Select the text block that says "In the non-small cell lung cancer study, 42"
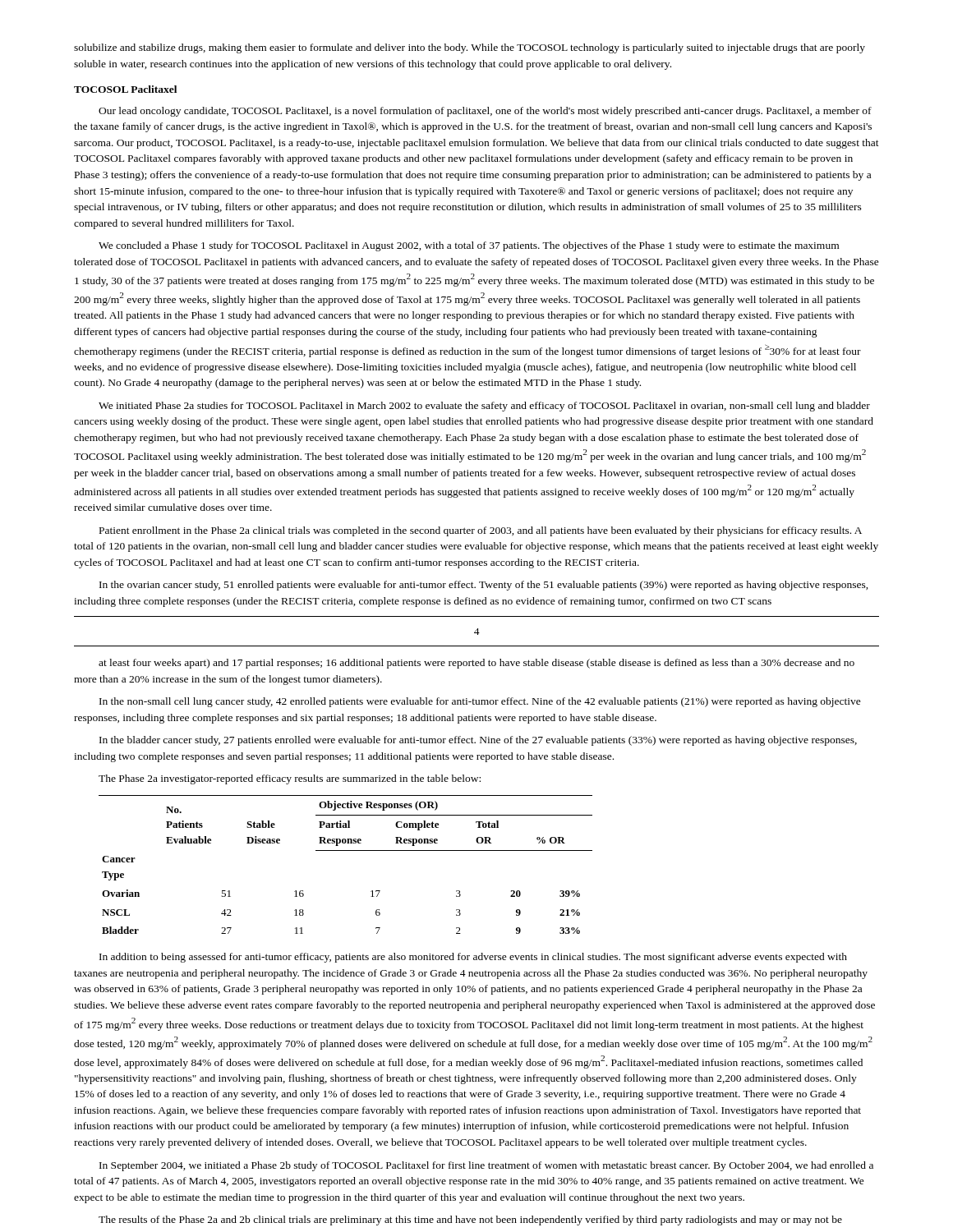Screen dimensions: 1232x953 point(476,709)
